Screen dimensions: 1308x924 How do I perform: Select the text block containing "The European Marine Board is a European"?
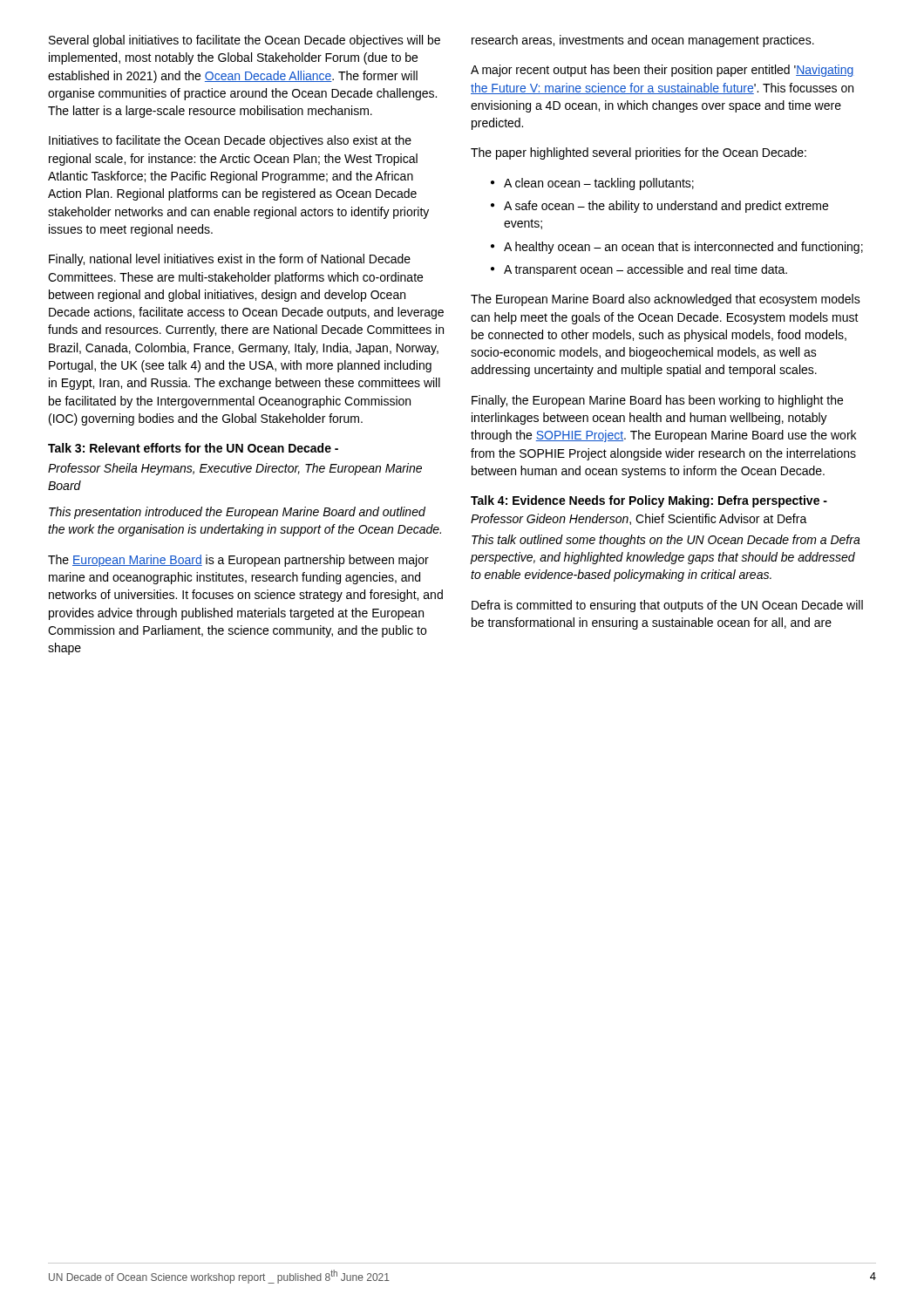coord(246,604)
